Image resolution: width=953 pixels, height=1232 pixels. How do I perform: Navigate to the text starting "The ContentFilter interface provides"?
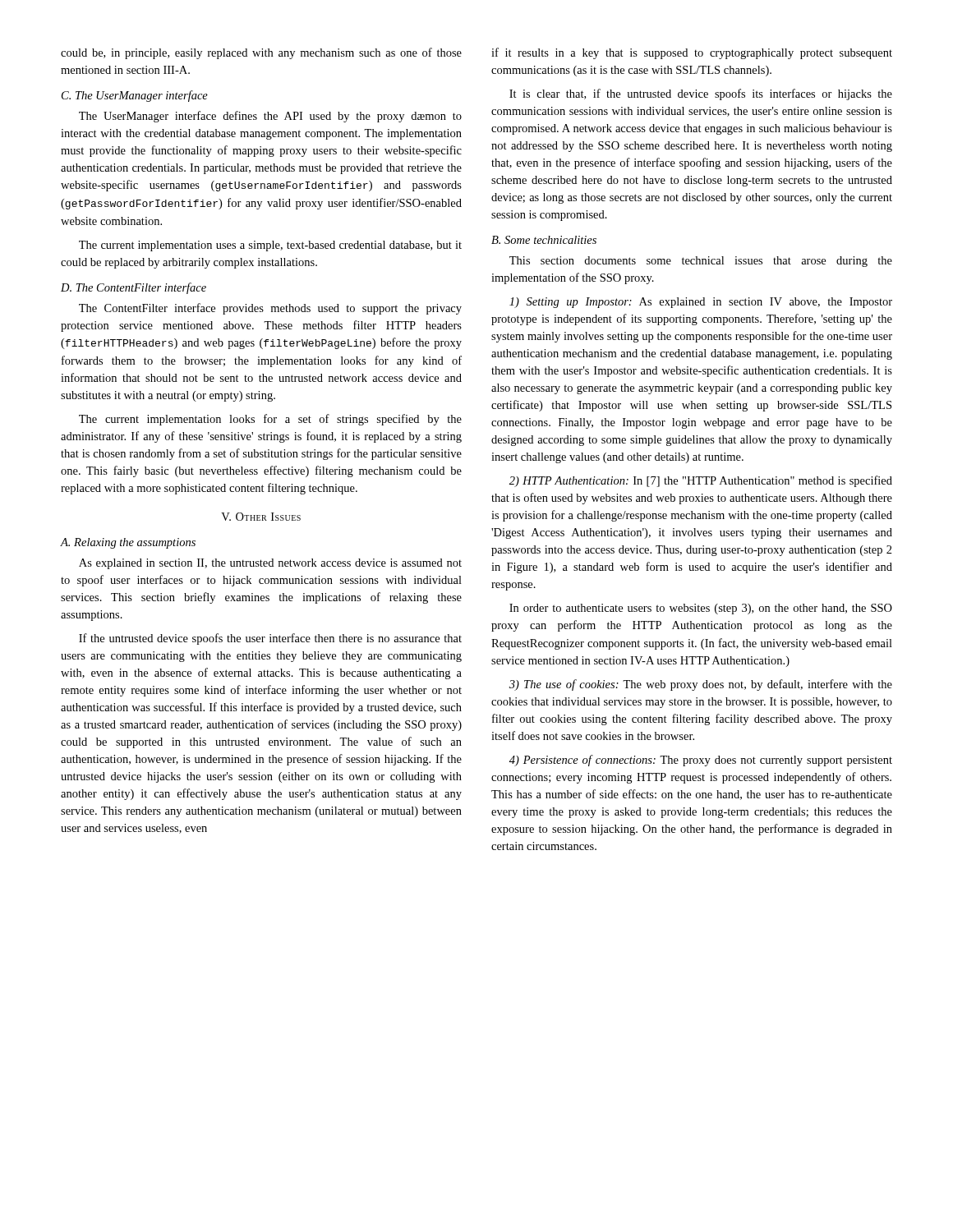point(261,398)
